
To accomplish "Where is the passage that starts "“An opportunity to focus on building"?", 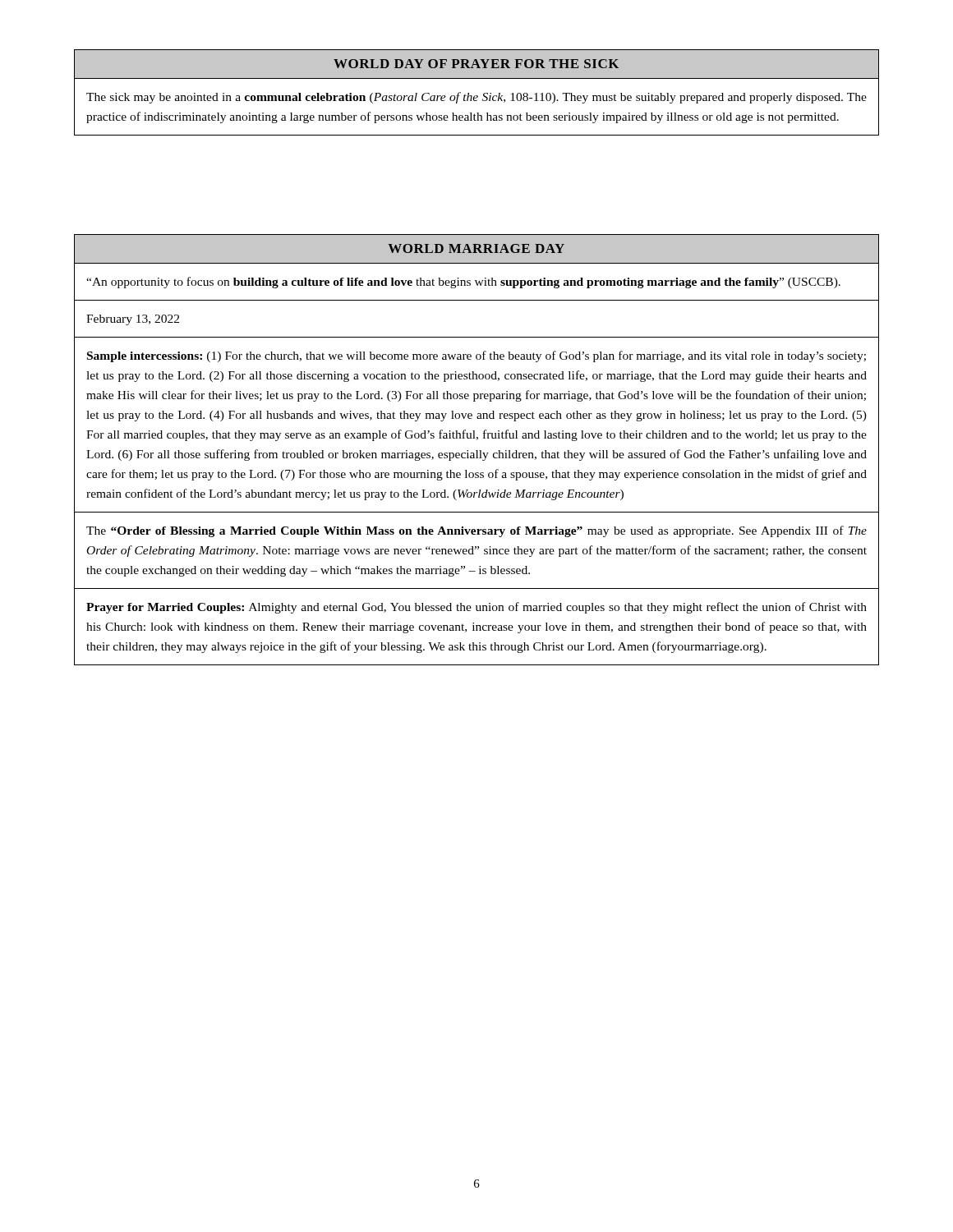I will tap(464, 281).
